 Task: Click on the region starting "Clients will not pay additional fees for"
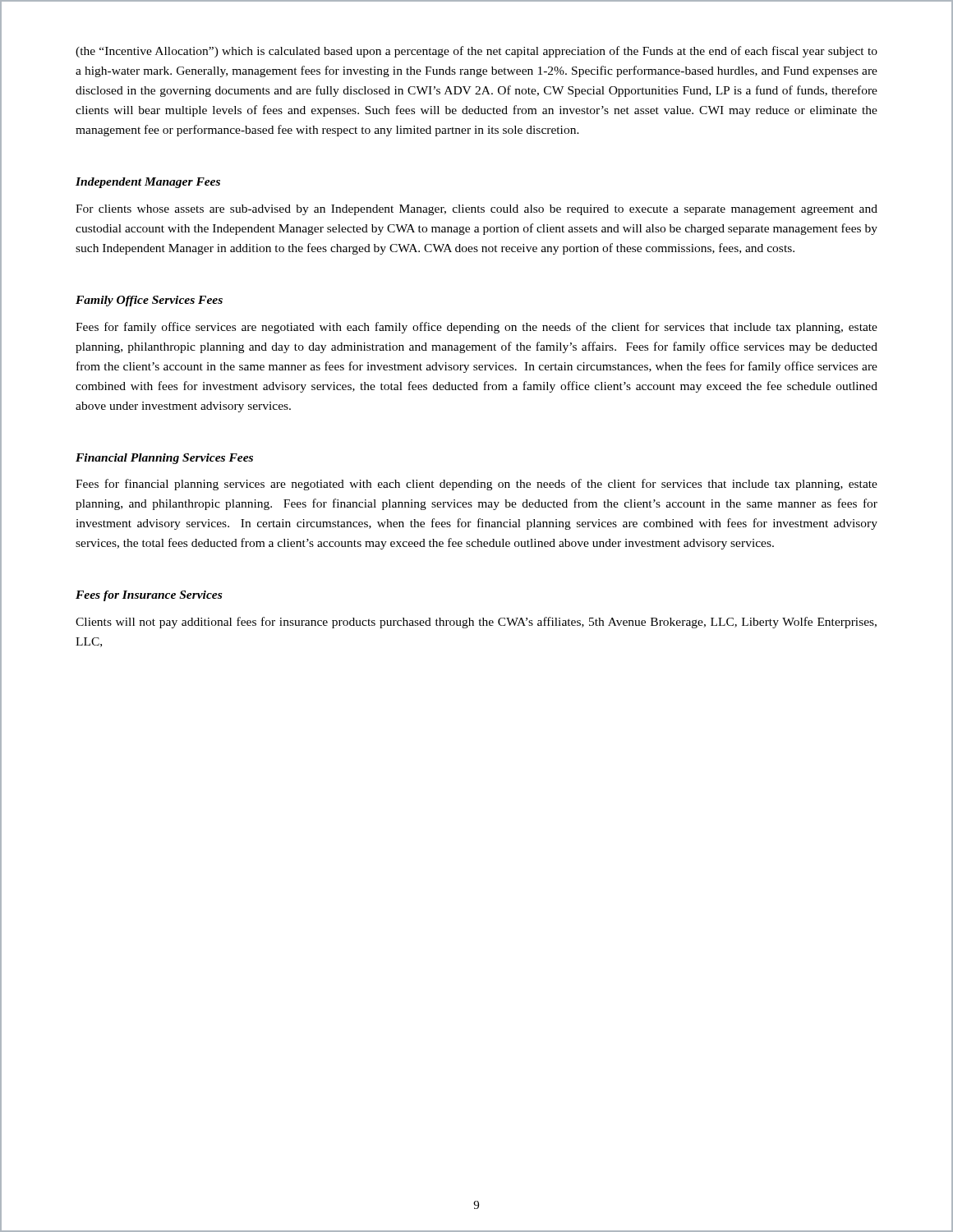[x=476, y=631]
